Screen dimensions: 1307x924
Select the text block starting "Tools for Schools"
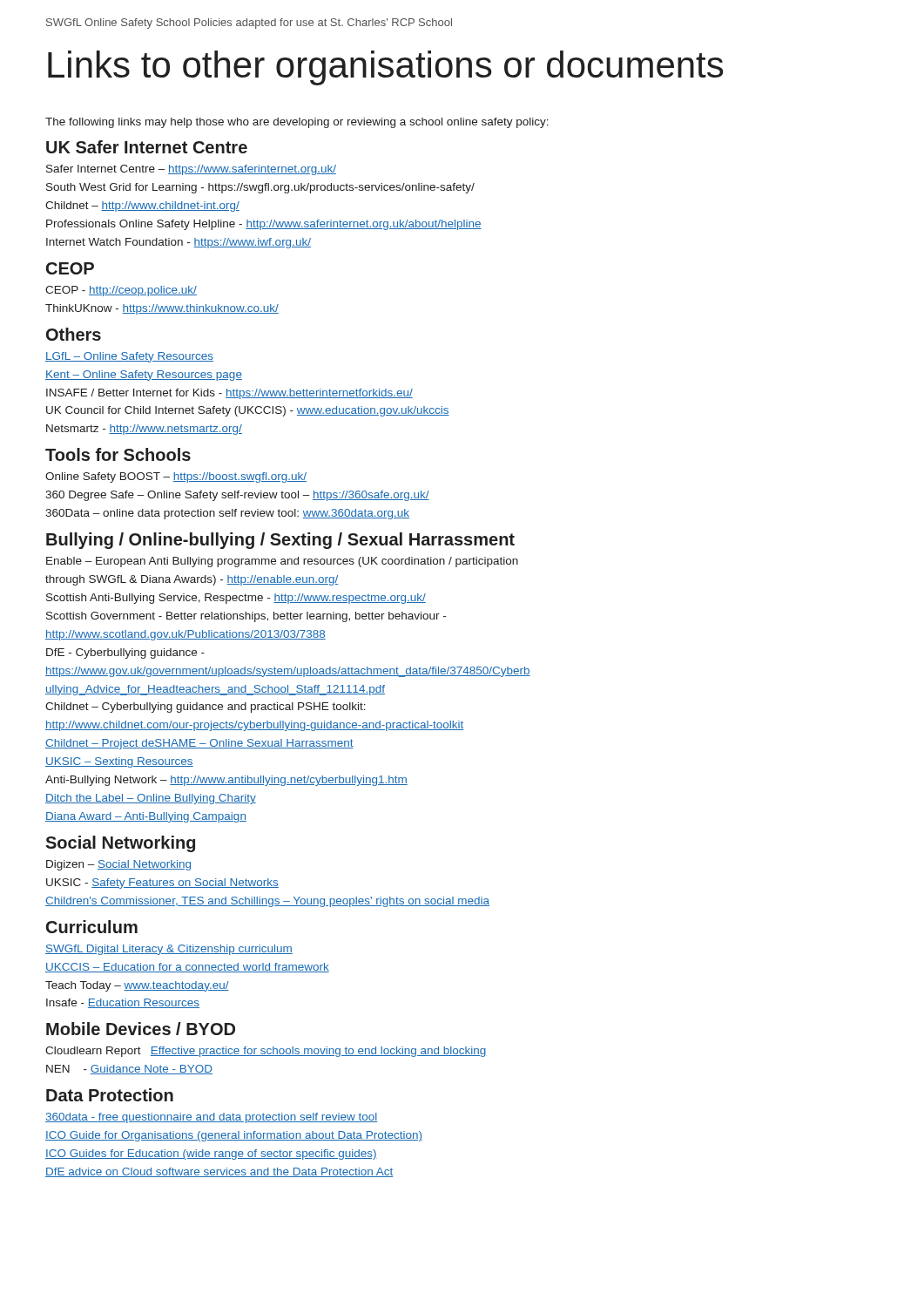118,455
